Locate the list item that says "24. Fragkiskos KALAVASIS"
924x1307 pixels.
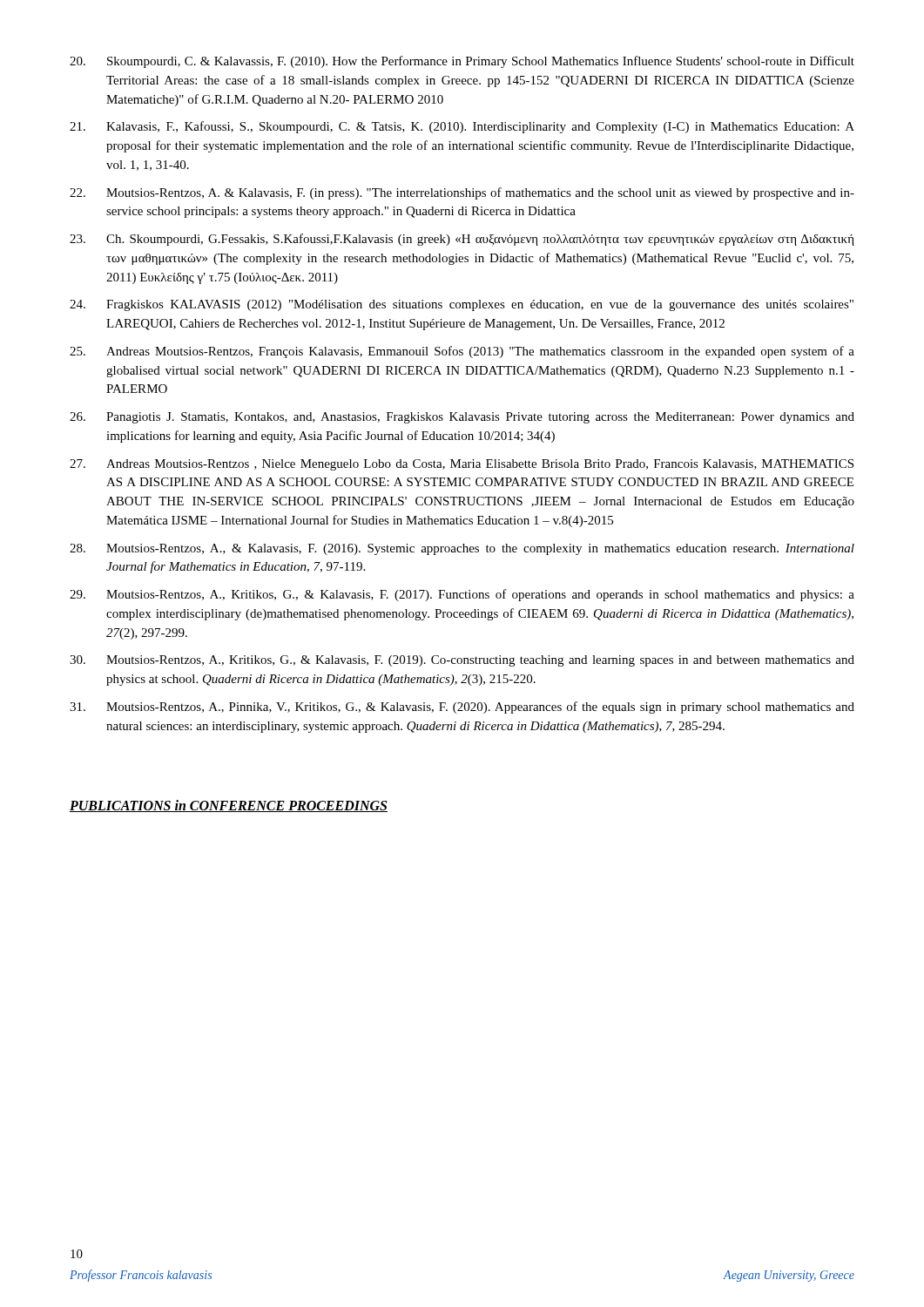pyautogui.click(x=462, y=315)
